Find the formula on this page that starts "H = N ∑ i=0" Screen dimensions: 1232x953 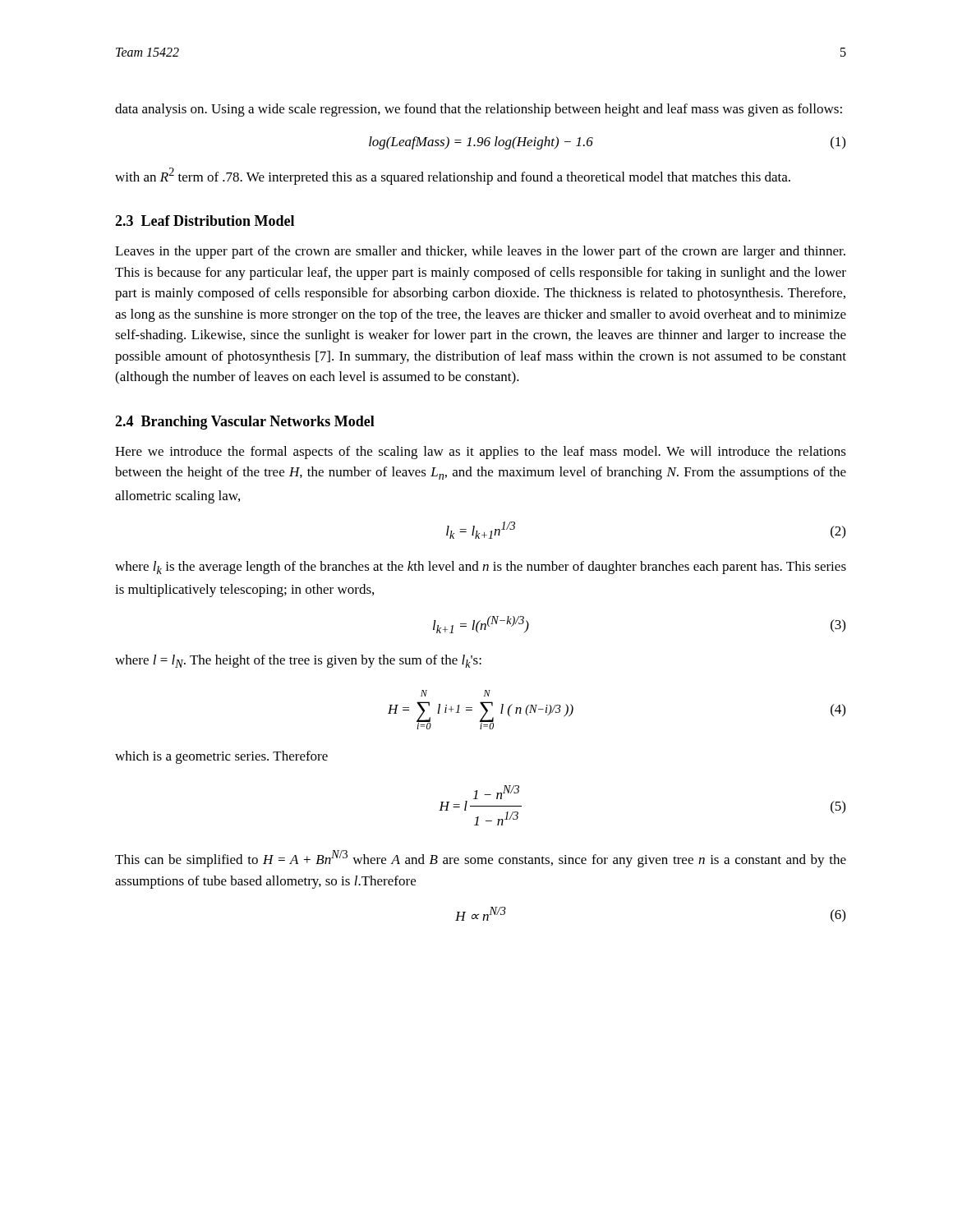coord(424,693)
